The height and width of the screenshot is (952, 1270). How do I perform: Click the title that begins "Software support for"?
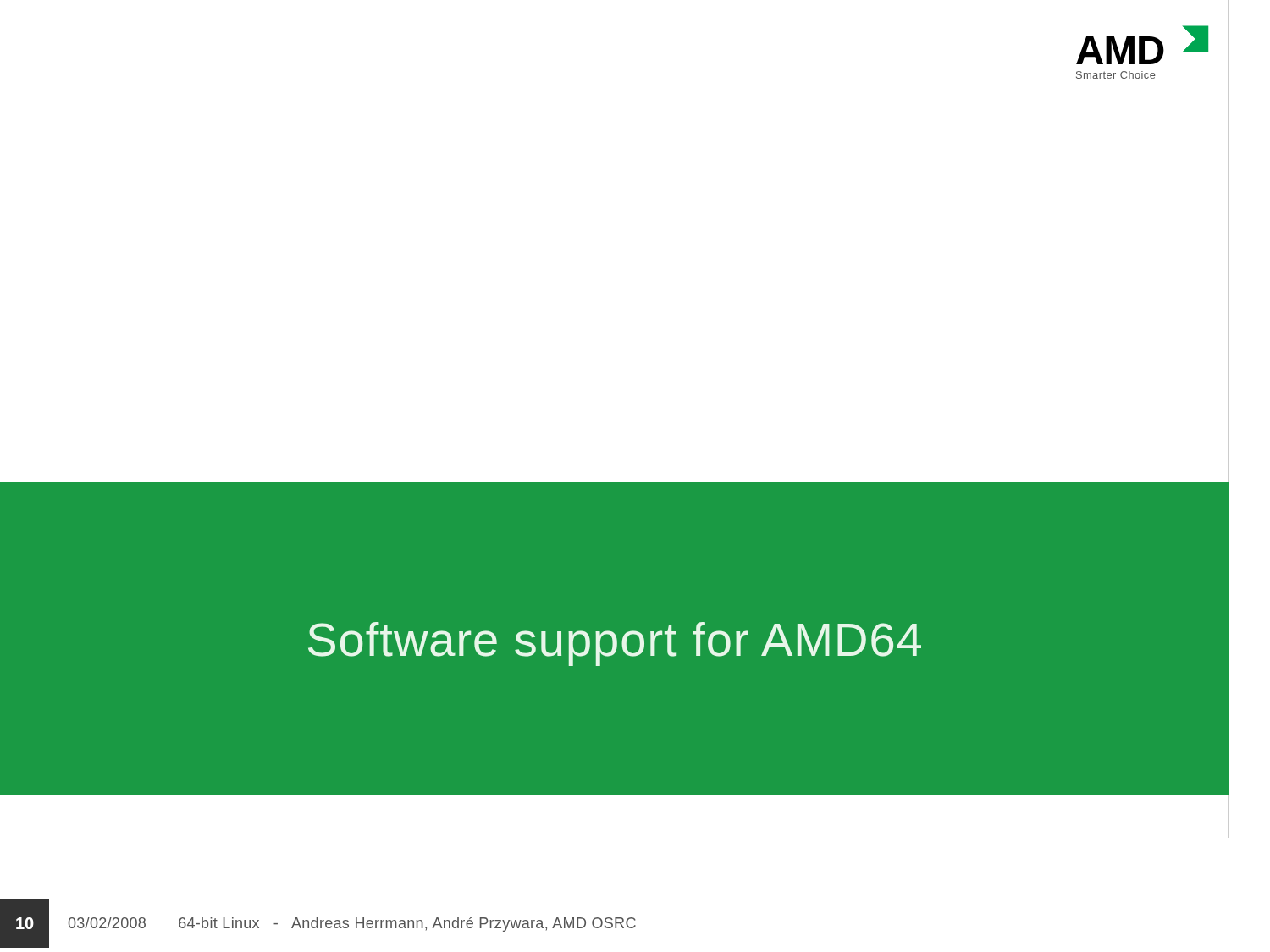(615, 639)
